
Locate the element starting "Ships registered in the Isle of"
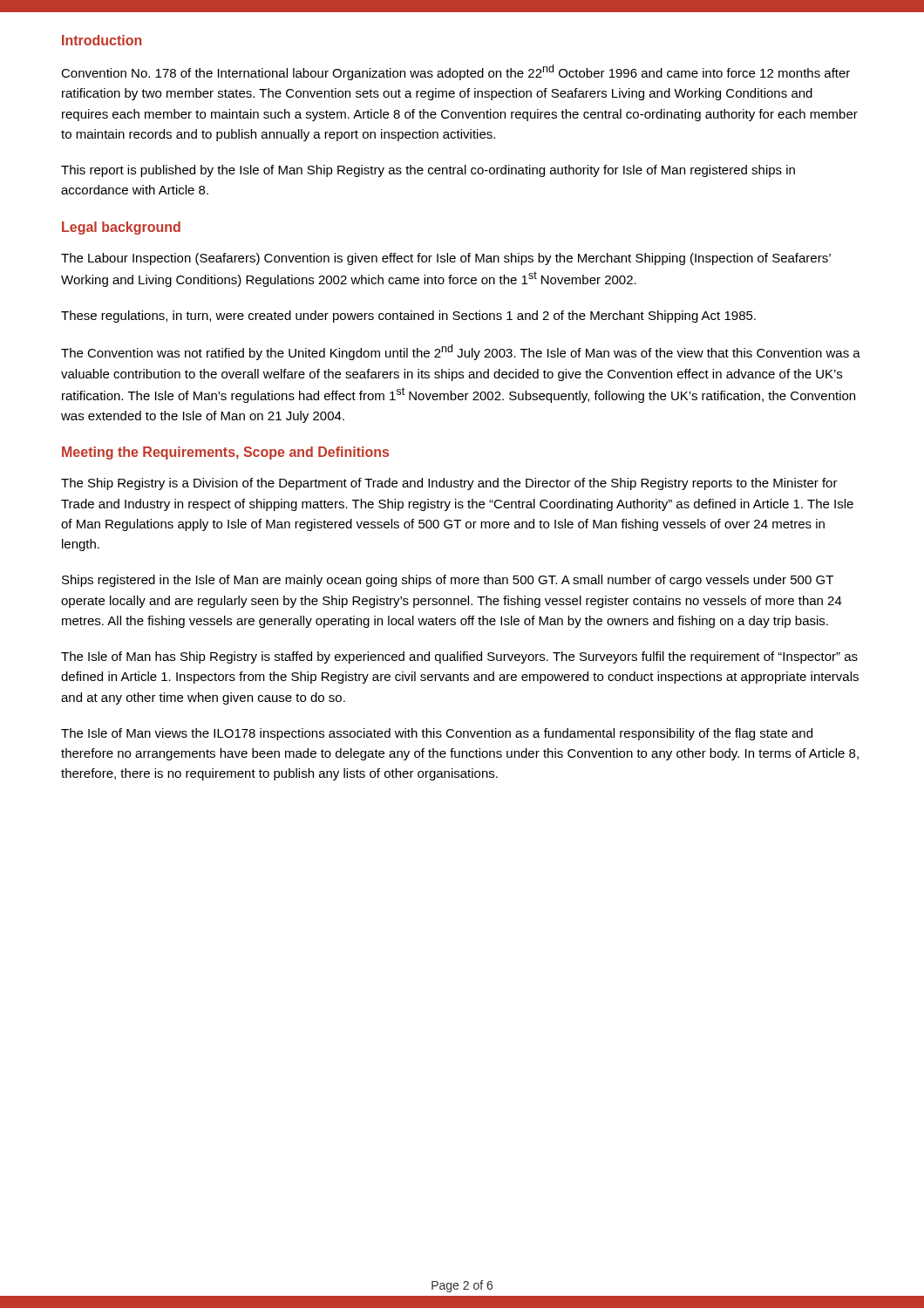point(451,600)
